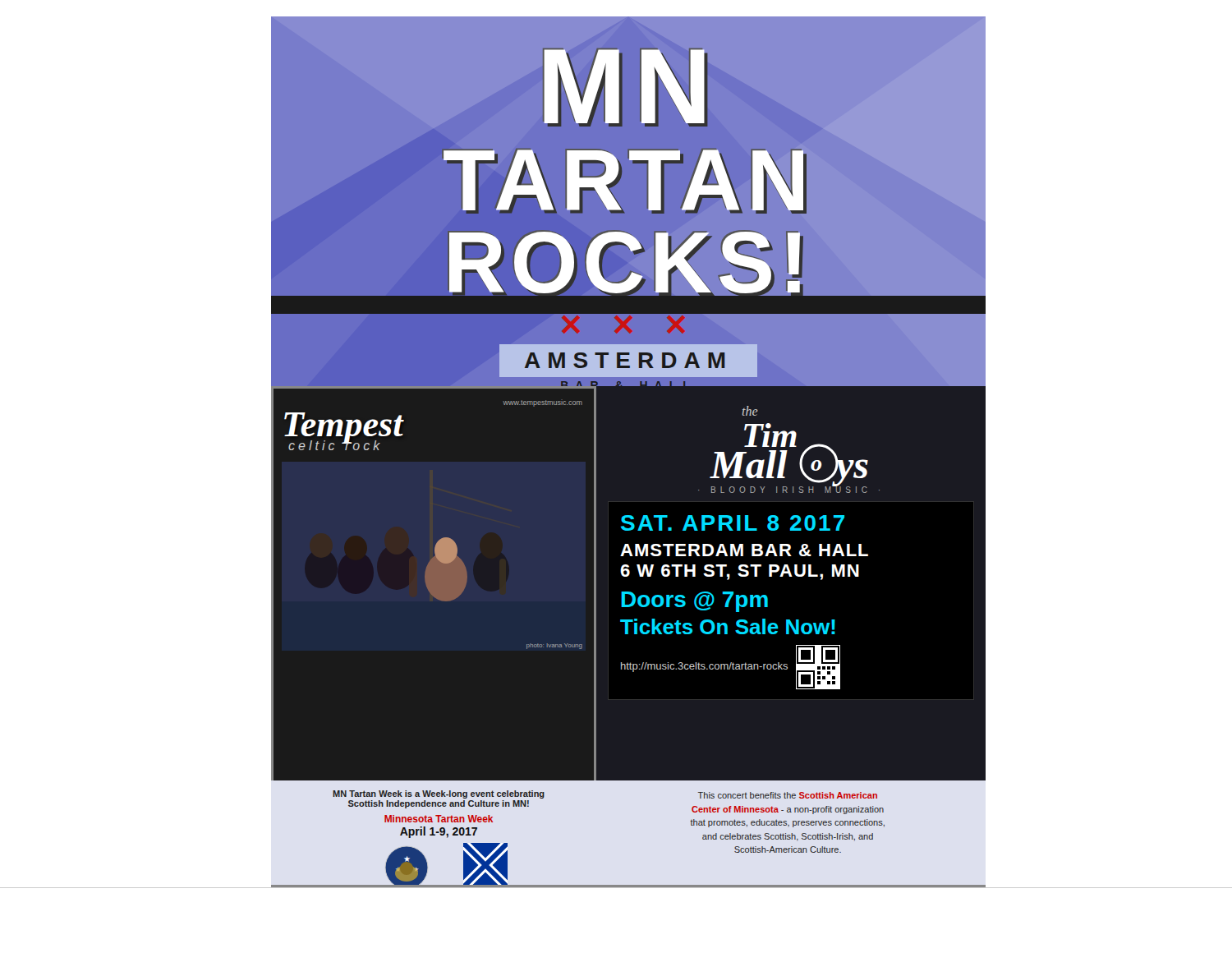
Task: Find the text block that says "SAT. APRIL 8 2017 AMSTERDAM BAR & HALL"
Action: (733, 523)
